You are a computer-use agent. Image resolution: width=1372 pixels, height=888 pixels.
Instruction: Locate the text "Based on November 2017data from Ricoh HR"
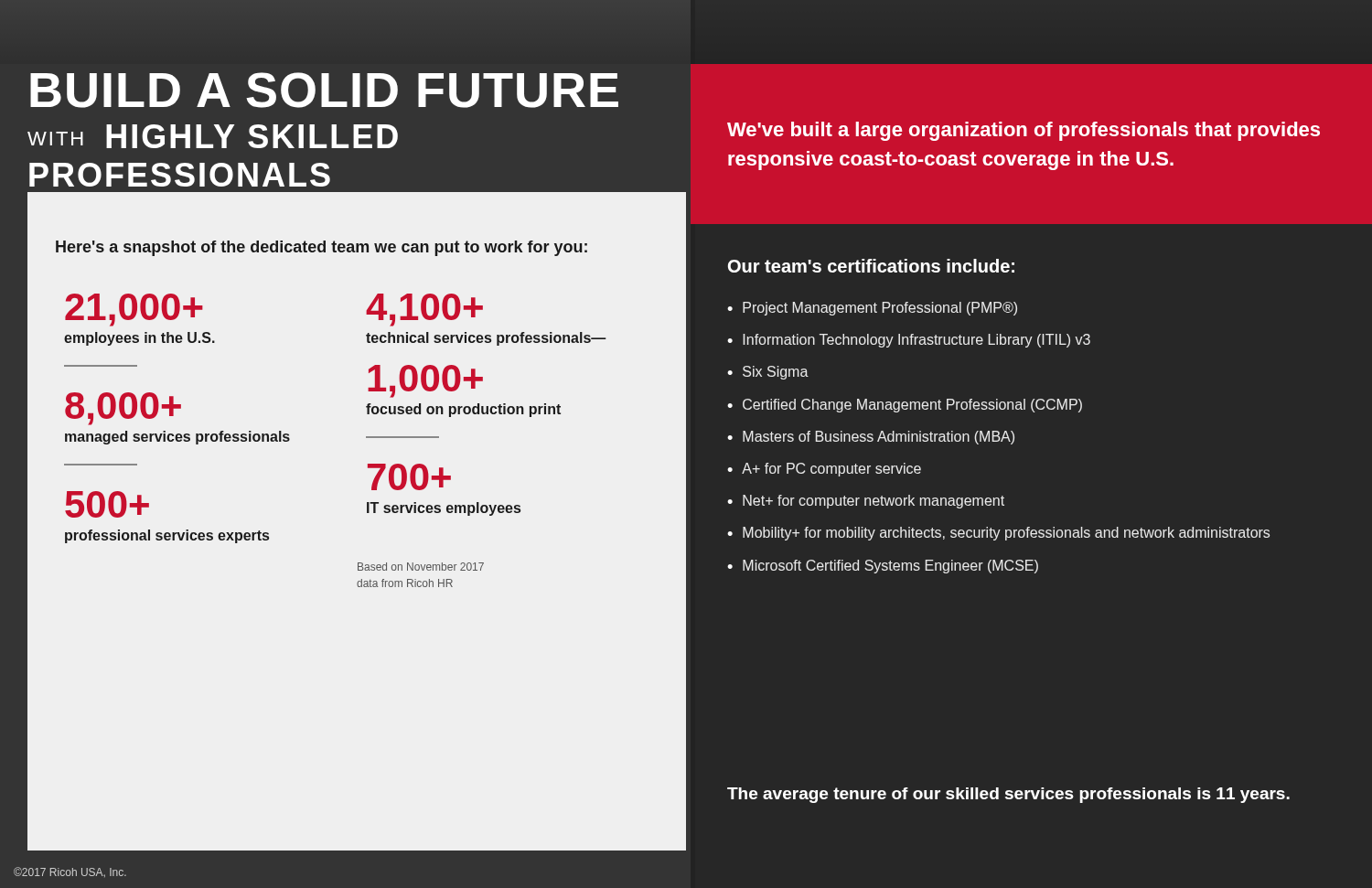421,575
